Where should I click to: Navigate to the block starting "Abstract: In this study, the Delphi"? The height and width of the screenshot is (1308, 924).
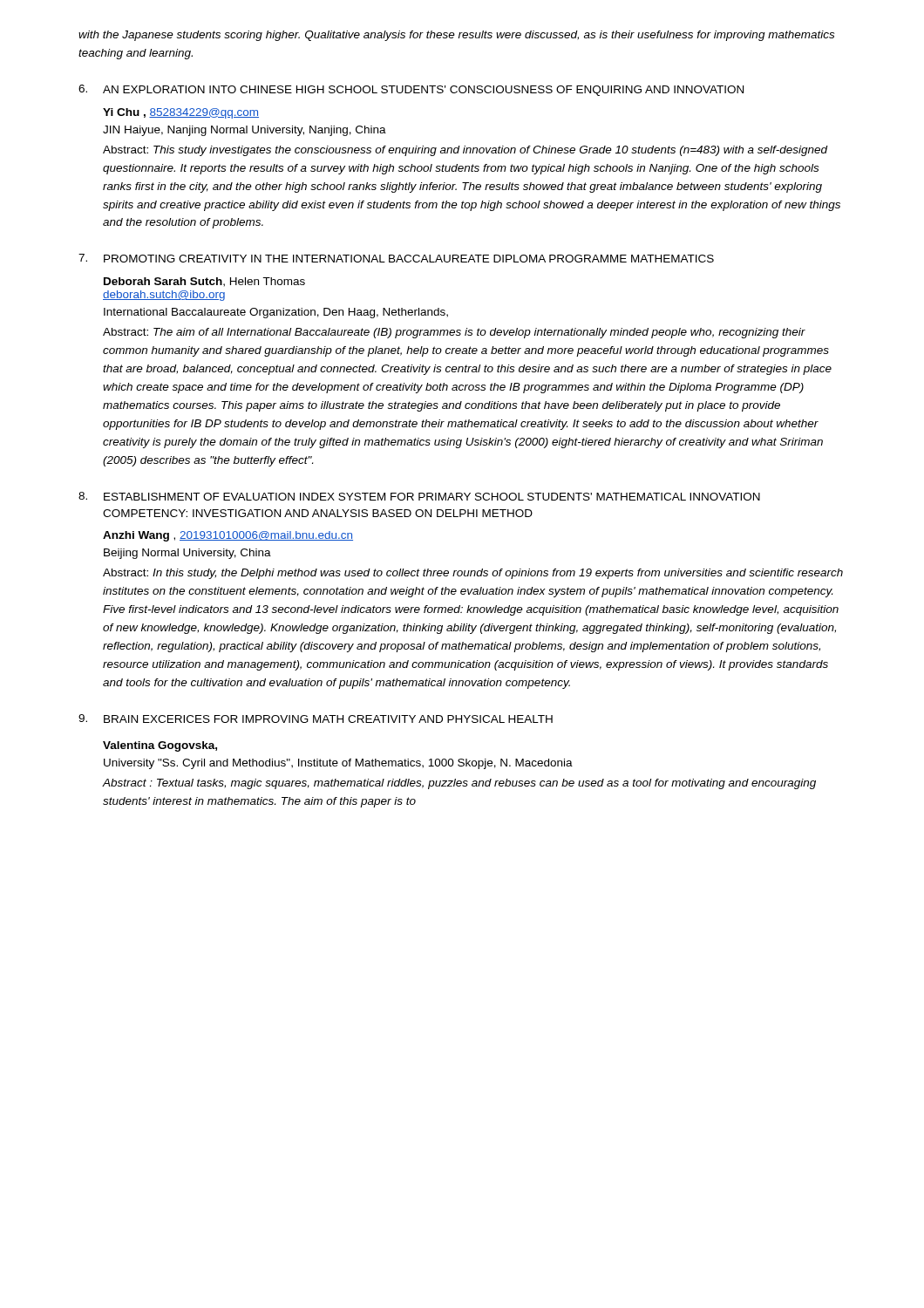[x=473, y=628]
